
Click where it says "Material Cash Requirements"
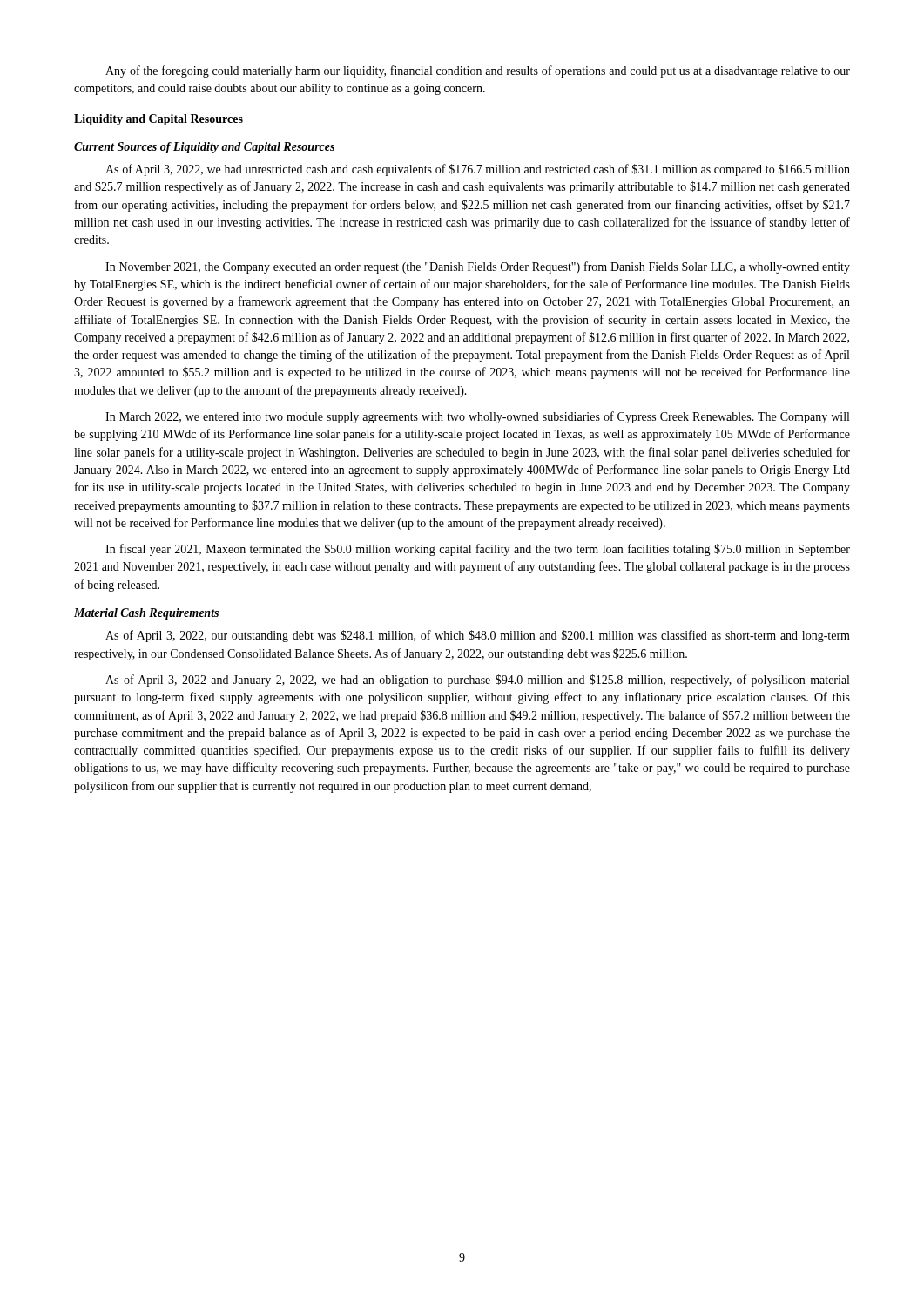tap(146, 614)
